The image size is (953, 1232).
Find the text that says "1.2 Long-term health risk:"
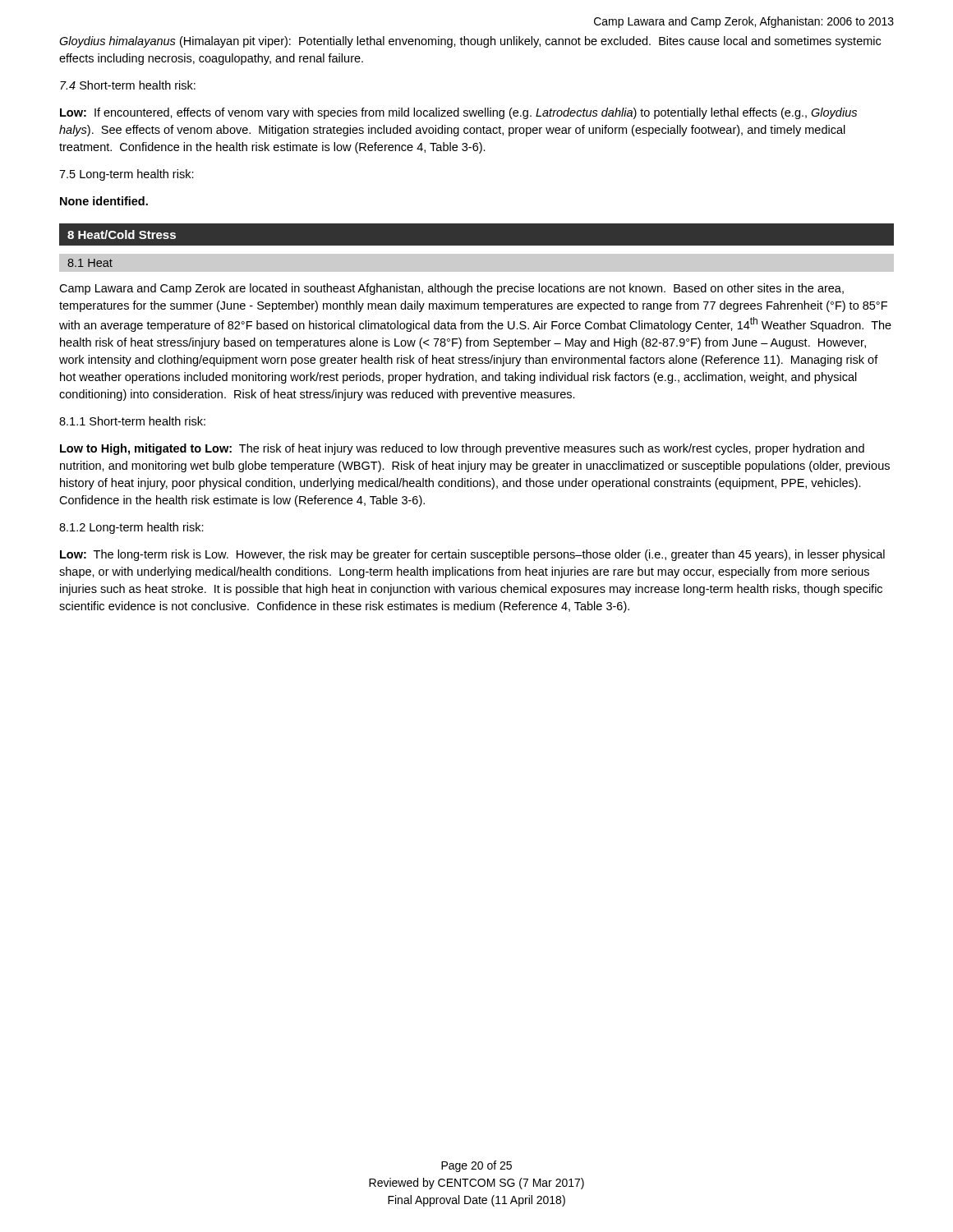[131, 528]
